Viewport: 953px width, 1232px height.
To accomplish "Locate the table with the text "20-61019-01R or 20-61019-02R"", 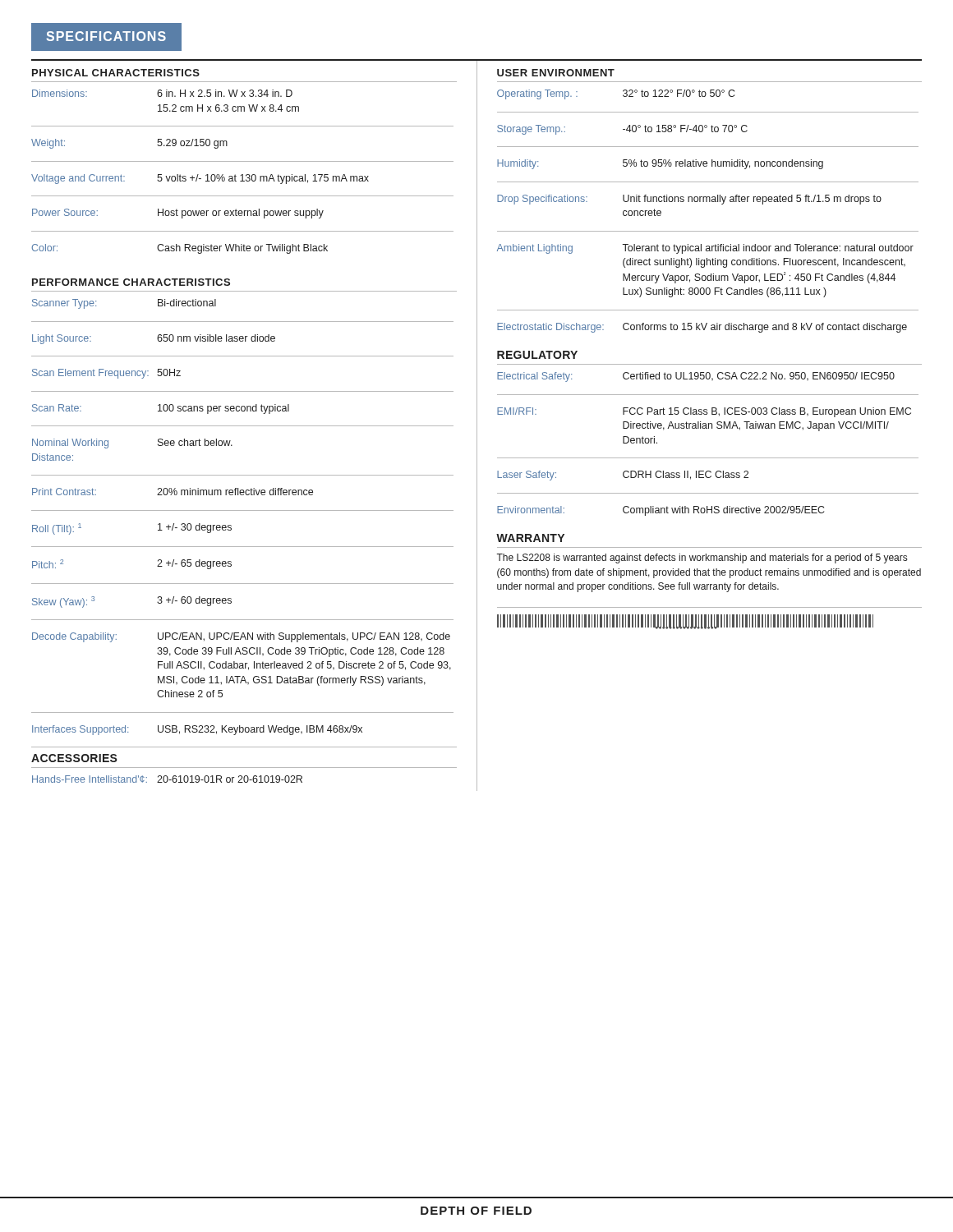I will click(x=244, y=780).
